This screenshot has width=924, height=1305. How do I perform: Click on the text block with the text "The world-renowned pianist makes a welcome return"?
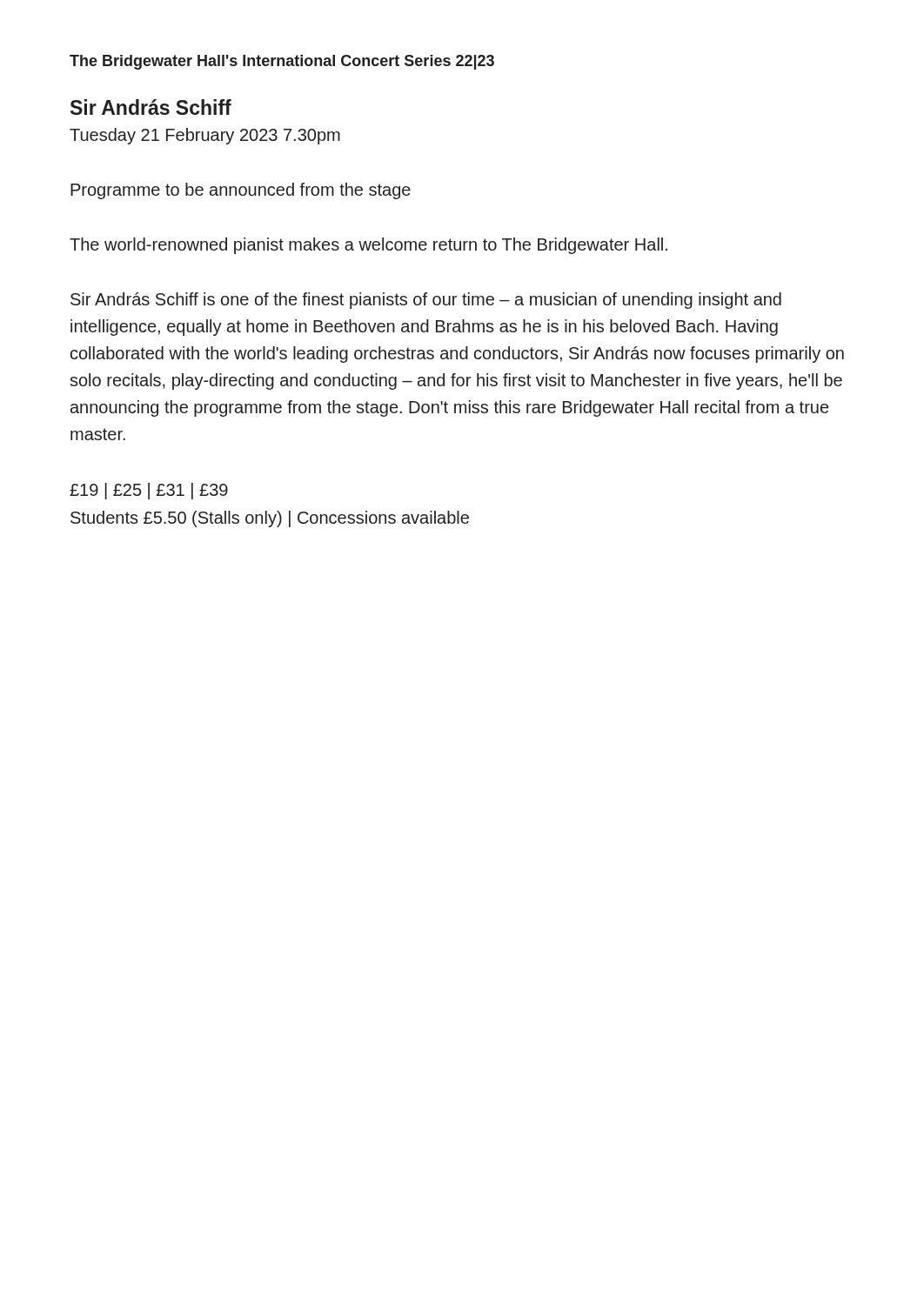coord(462,245)
